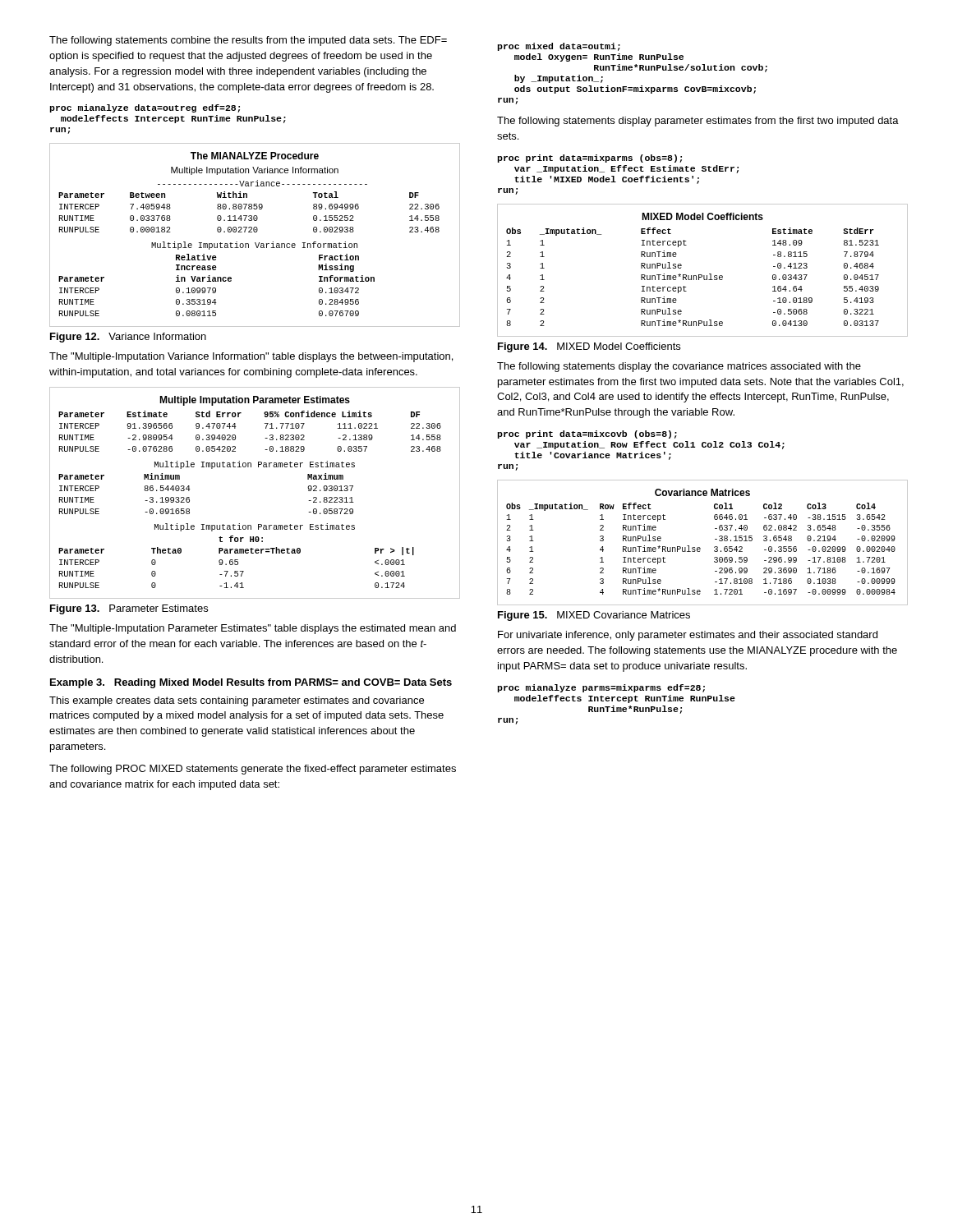Point to the block starting "The "Multiple-Imputation Parameter Estimates" table displays the"
This screenshot has height=1232, width=953.
click(x=253, y=643)
